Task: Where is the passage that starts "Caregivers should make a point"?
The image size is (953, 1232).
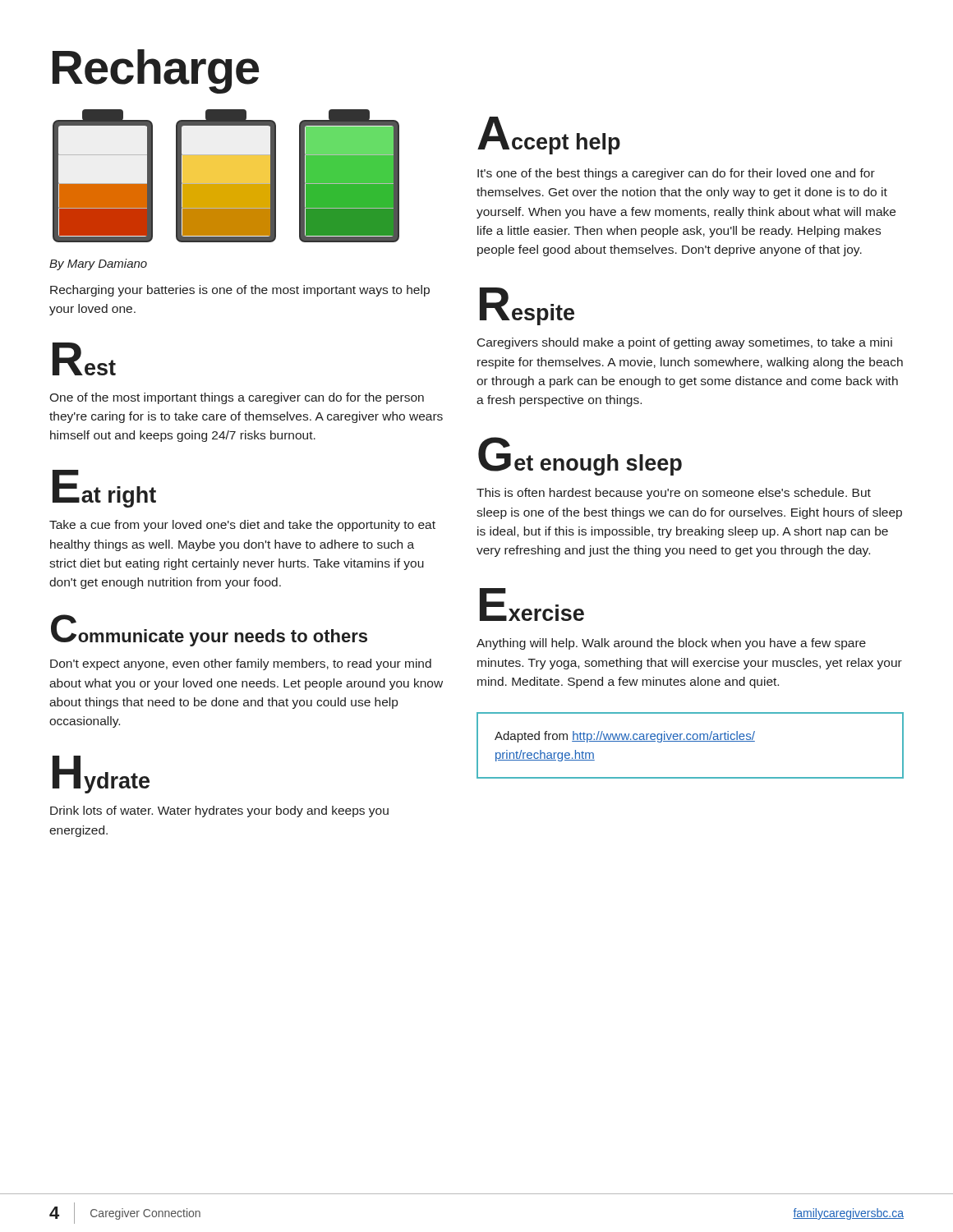Action: (x=690, y=371)
